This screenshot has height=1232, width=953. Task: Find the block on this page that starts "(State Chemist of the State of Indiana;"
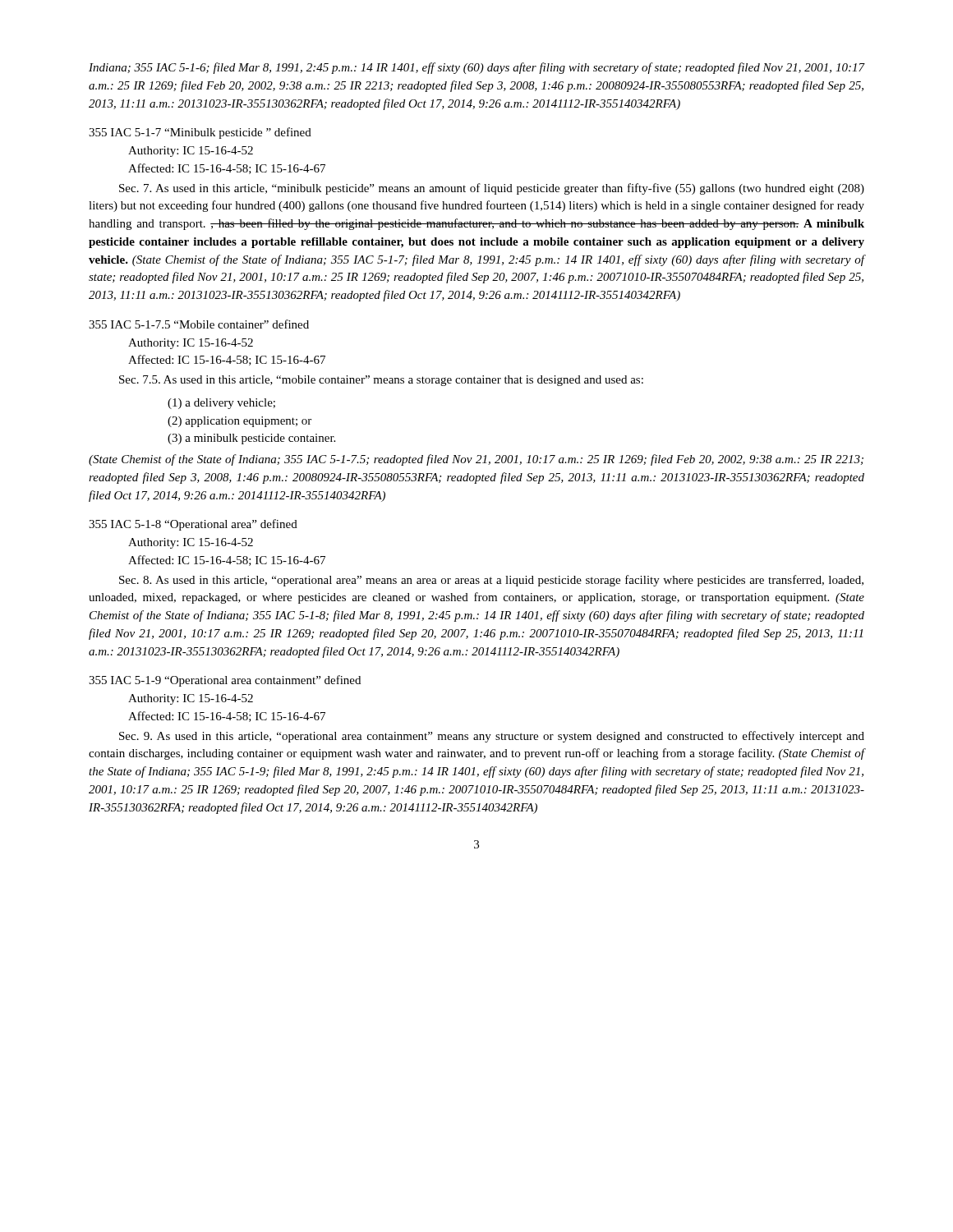[476, 478]
